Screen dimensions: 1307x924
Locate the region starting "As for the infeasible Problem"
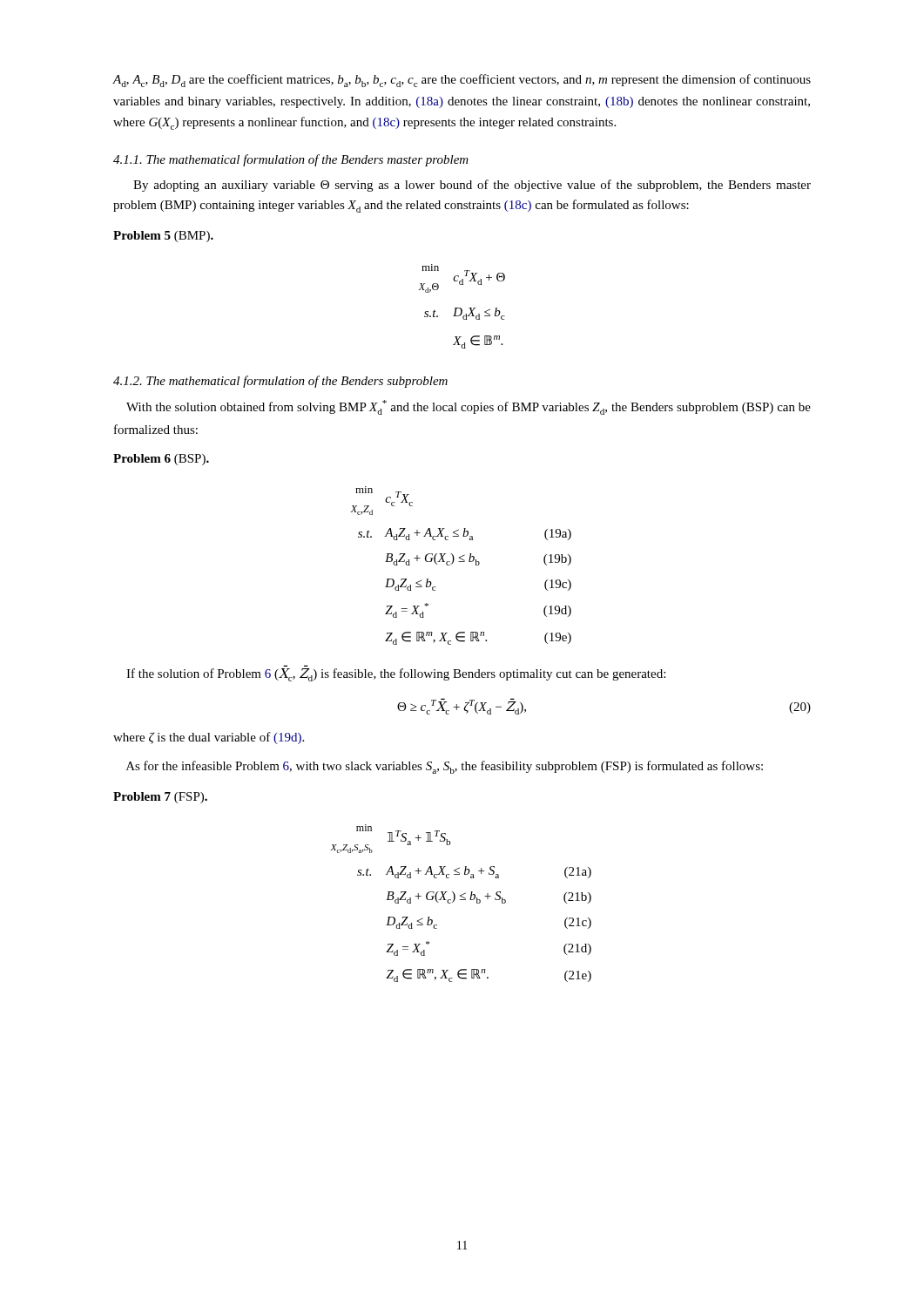coord(439,767)
